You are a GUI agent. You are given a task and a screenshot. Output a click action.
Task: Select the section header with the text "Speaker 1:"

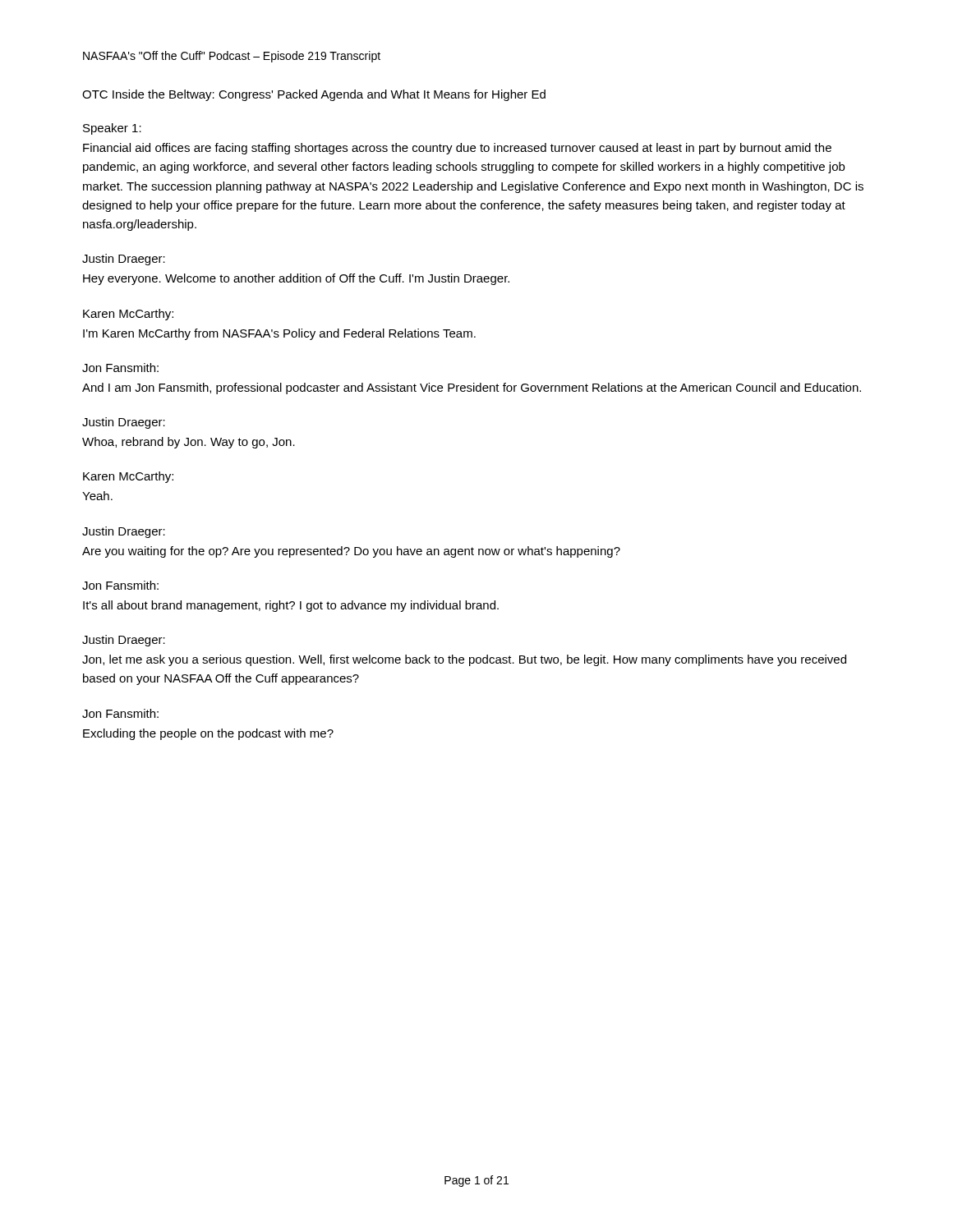[x=112, y=128]
